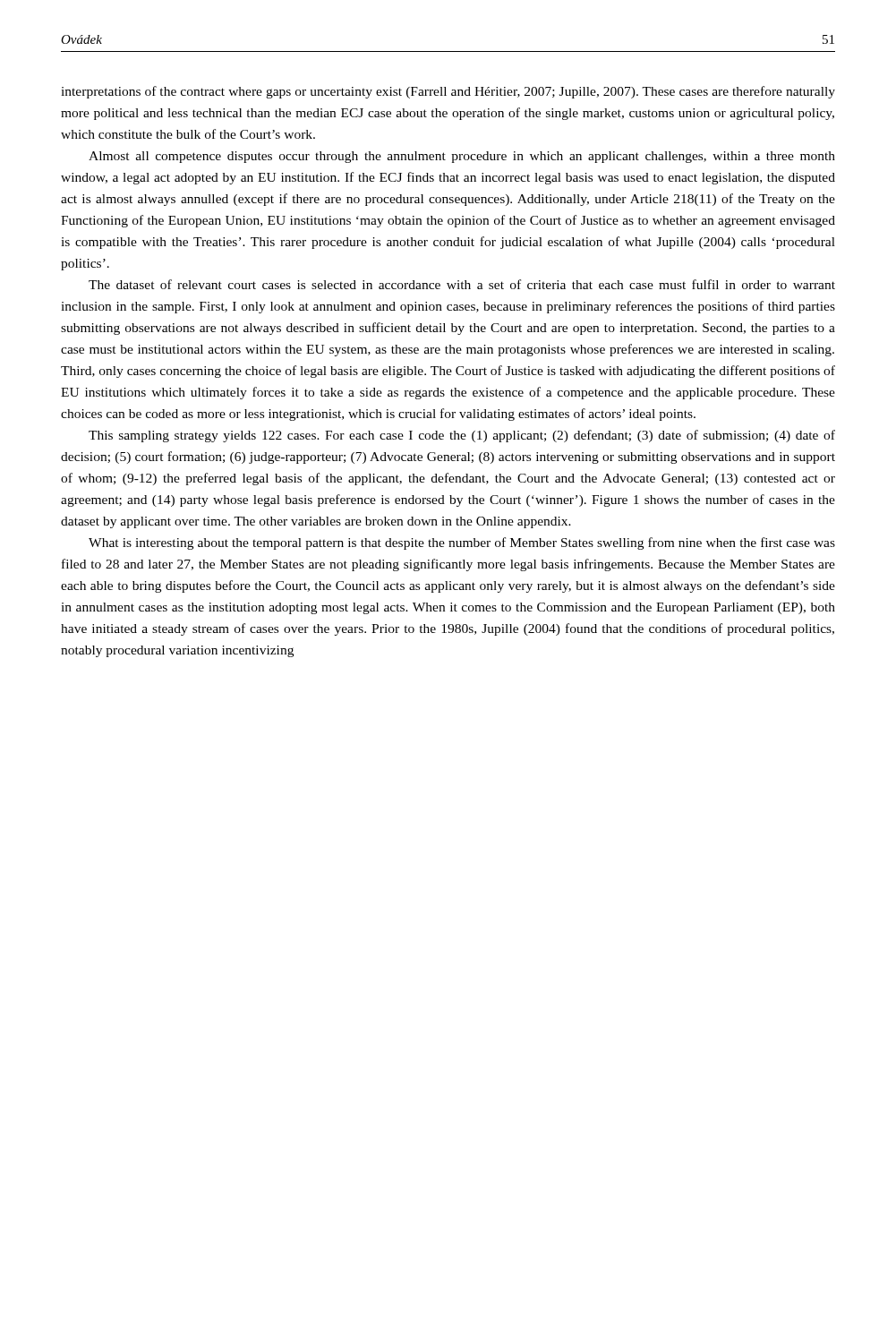Image resolution: width=896 pixels, height=1343 pixels.
Task: Click on the text block that reads "What is interesting about the"
Action: pos(448,597)
